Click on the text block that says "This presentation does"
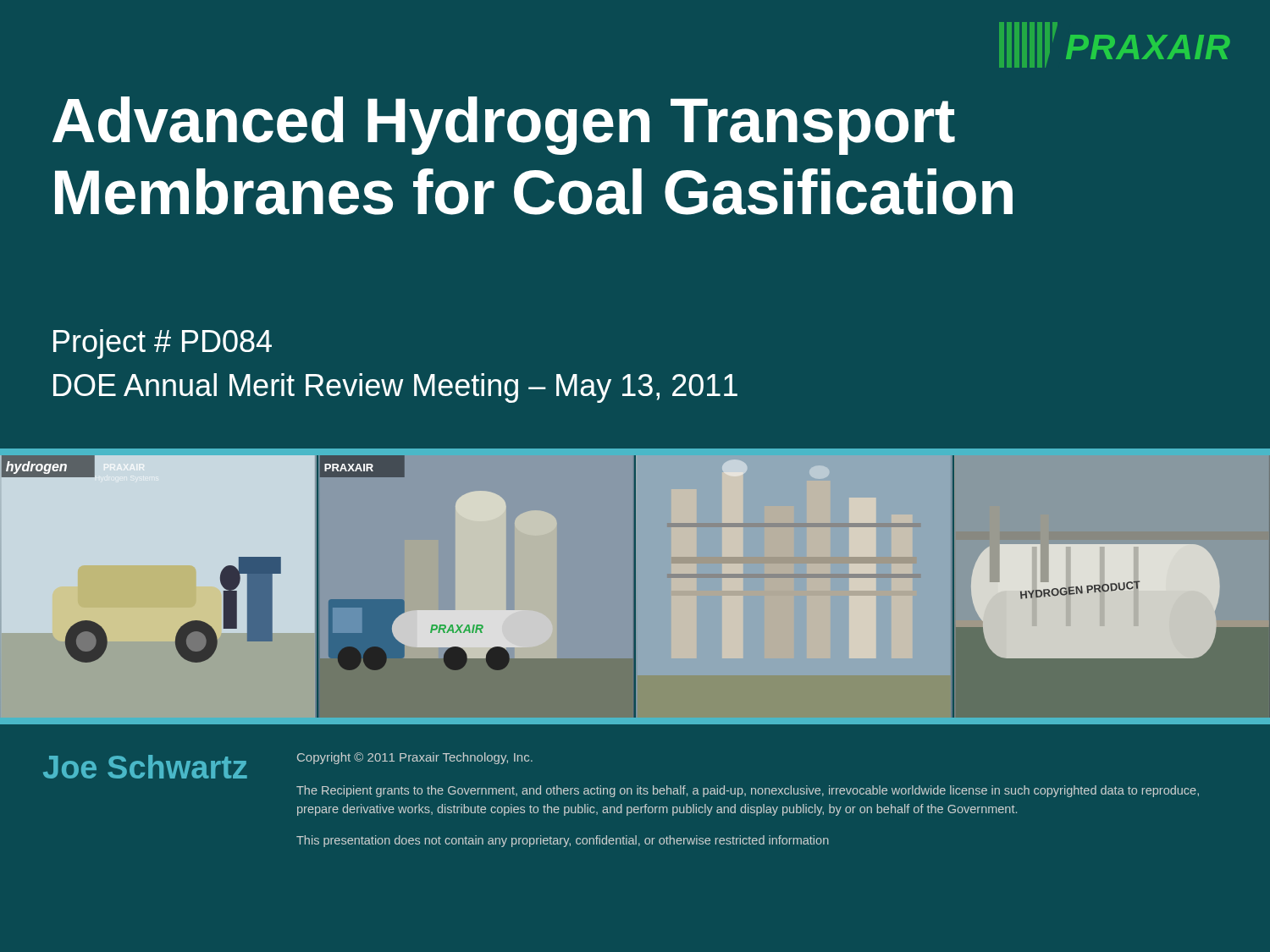The image size is (1270, 952). 563,841
